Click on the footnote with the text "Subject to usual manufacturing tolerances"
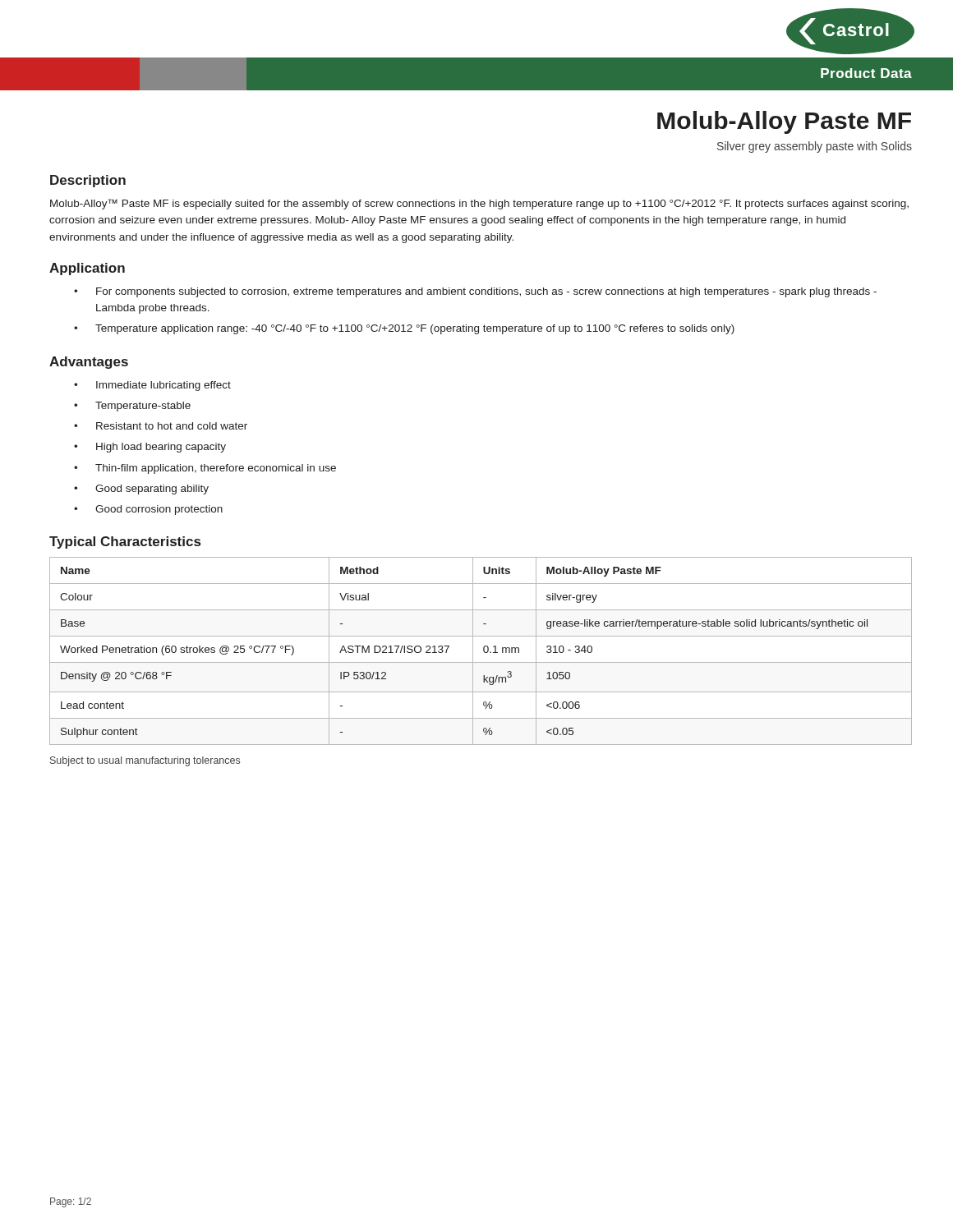 (145, 761)
